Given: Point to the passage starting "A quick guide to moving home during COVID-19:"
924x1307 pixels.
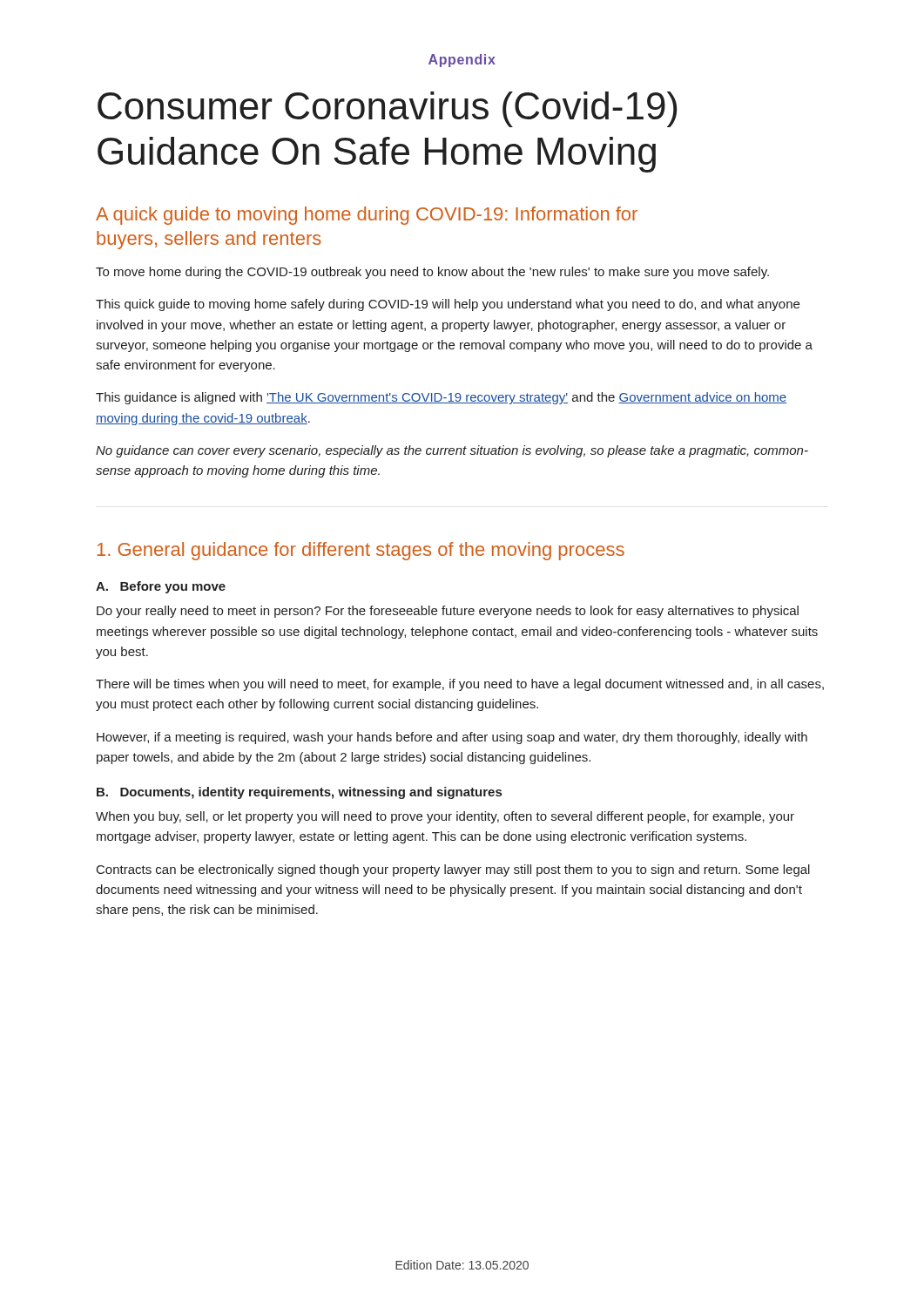Looking at the screenshot, I should [x=367, y=226].
